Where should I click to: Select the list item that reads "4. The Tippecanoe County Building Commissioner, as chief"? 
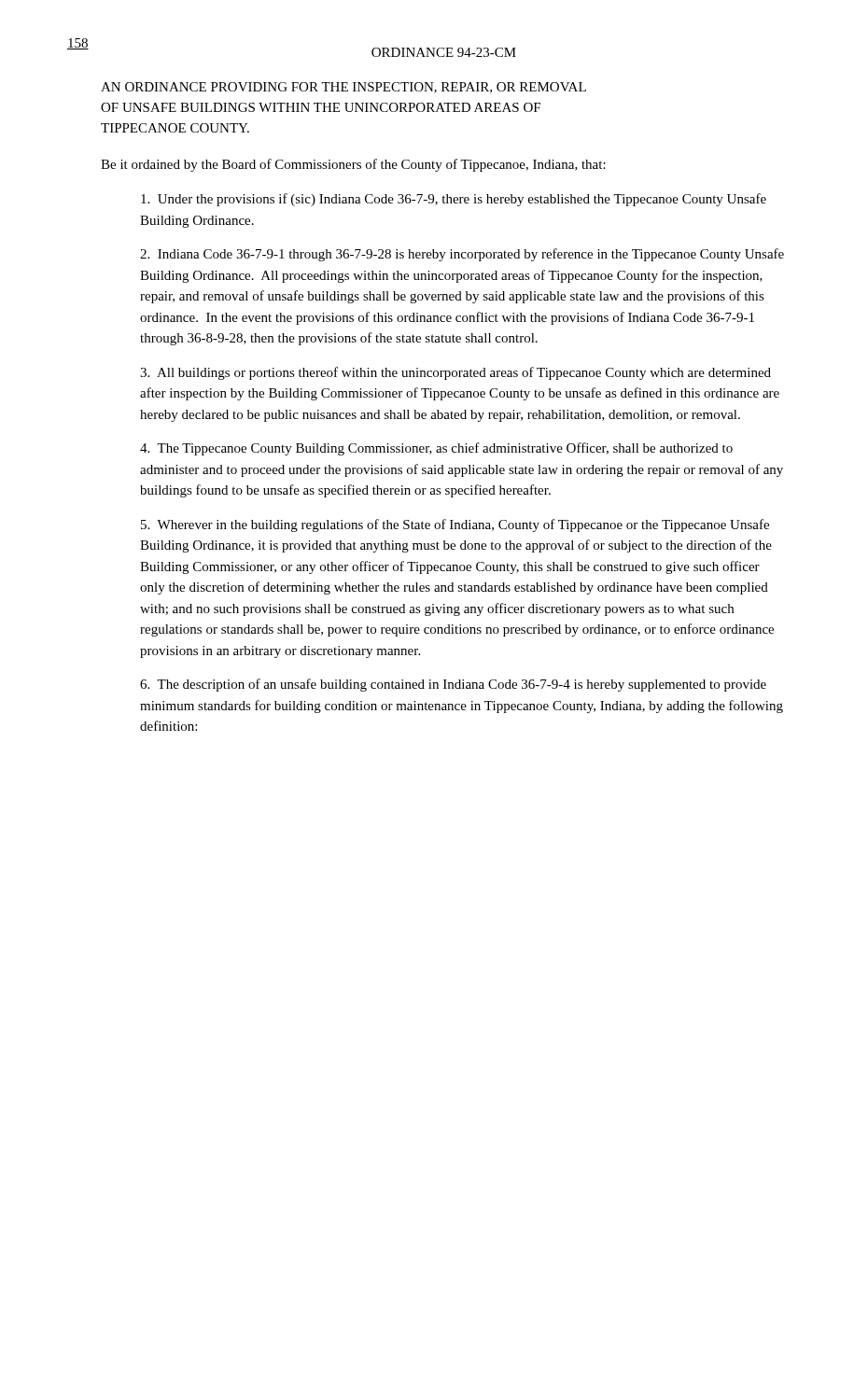[x=462, y=469]
